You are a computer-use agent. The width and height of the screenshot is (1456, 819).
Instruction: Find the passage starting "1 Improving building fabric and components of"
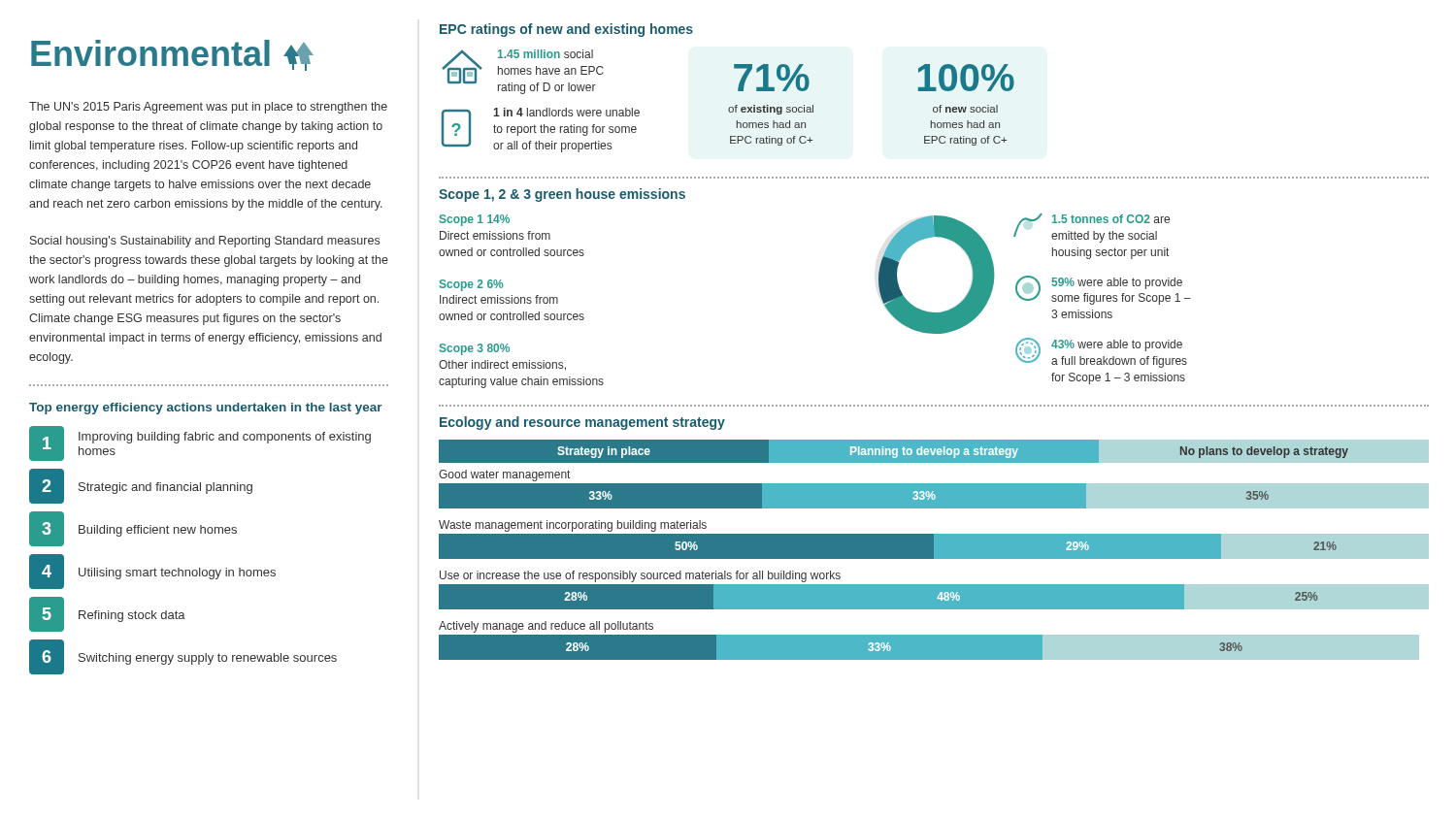click(209, 443)
